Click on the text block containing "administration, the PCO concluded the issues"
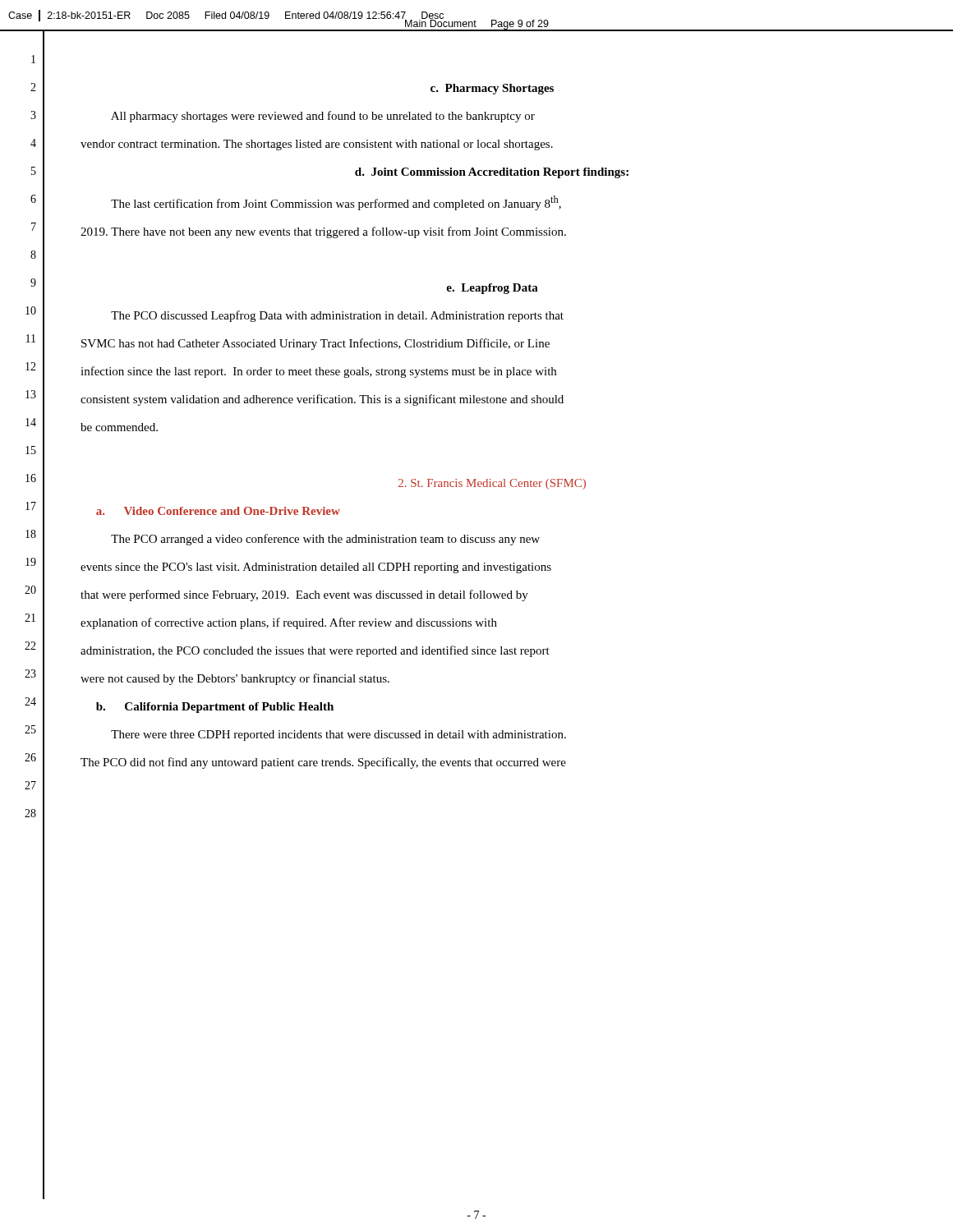Image resolution: width=953 pixels, height=1232 pixels. pyautogui.click(x=315, y=650)
